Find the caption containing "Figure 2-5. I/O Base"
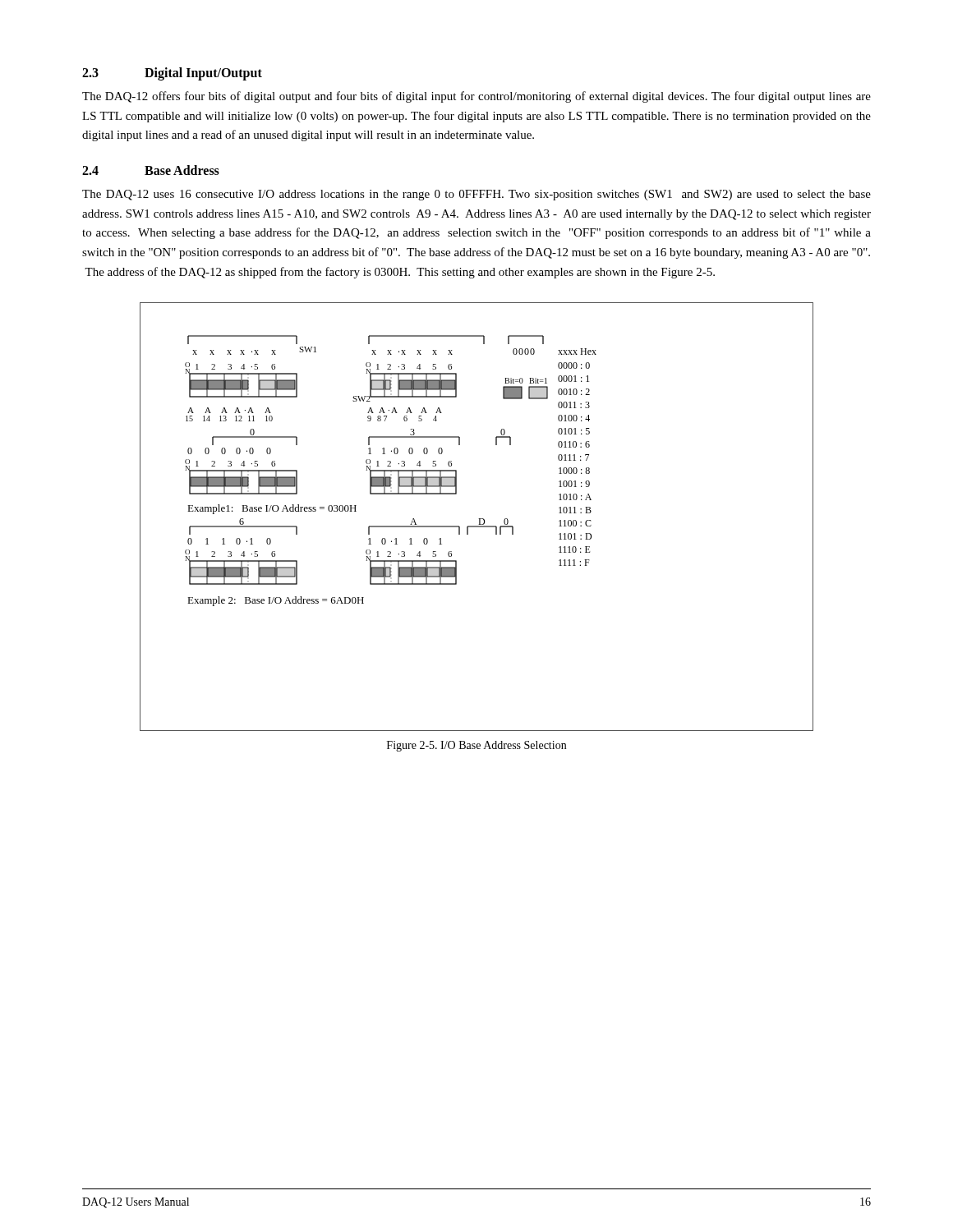The image size is (953, 1232). click(x=476, y=745)
